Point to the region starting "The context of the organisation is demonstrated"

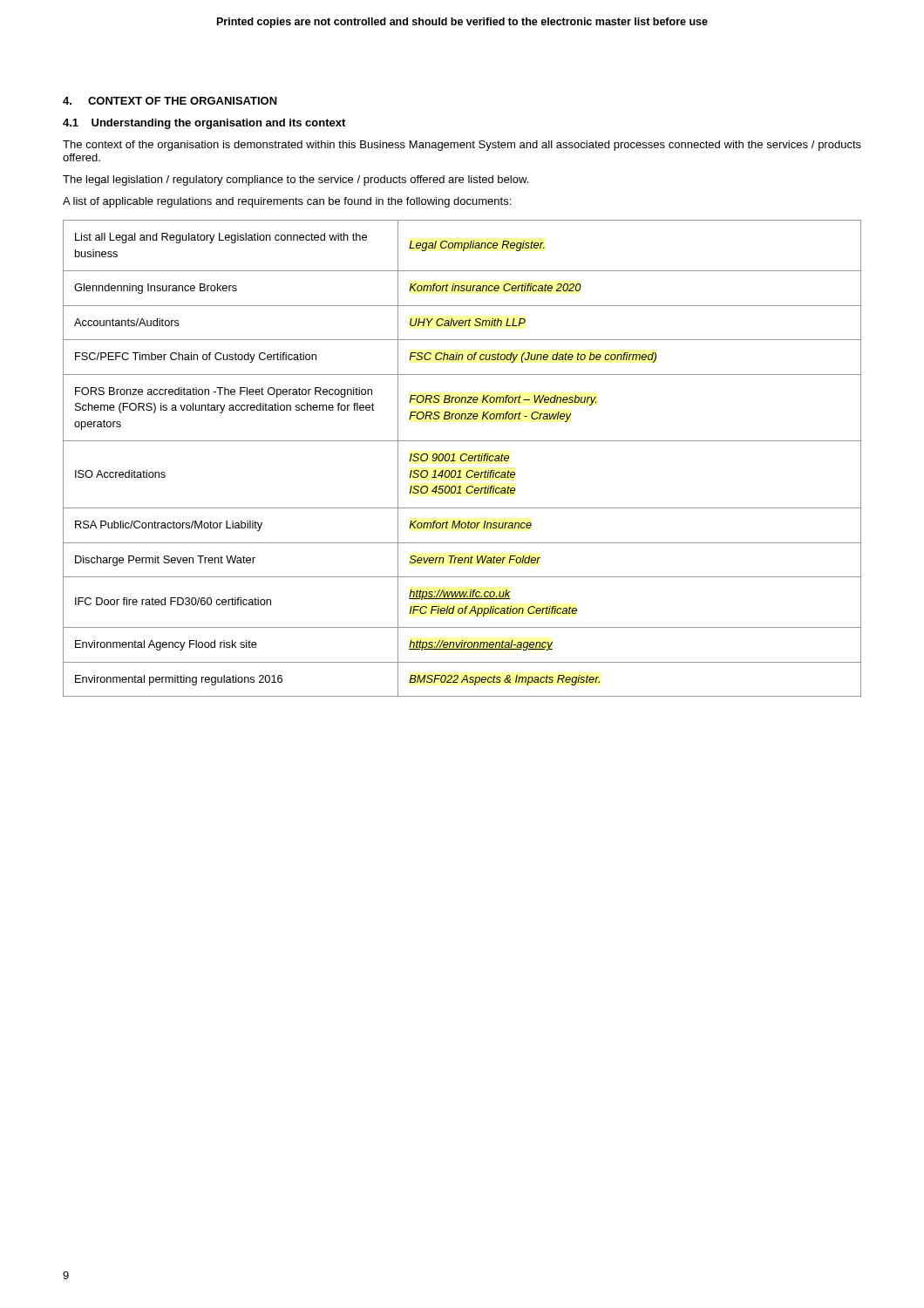[462, 151]
